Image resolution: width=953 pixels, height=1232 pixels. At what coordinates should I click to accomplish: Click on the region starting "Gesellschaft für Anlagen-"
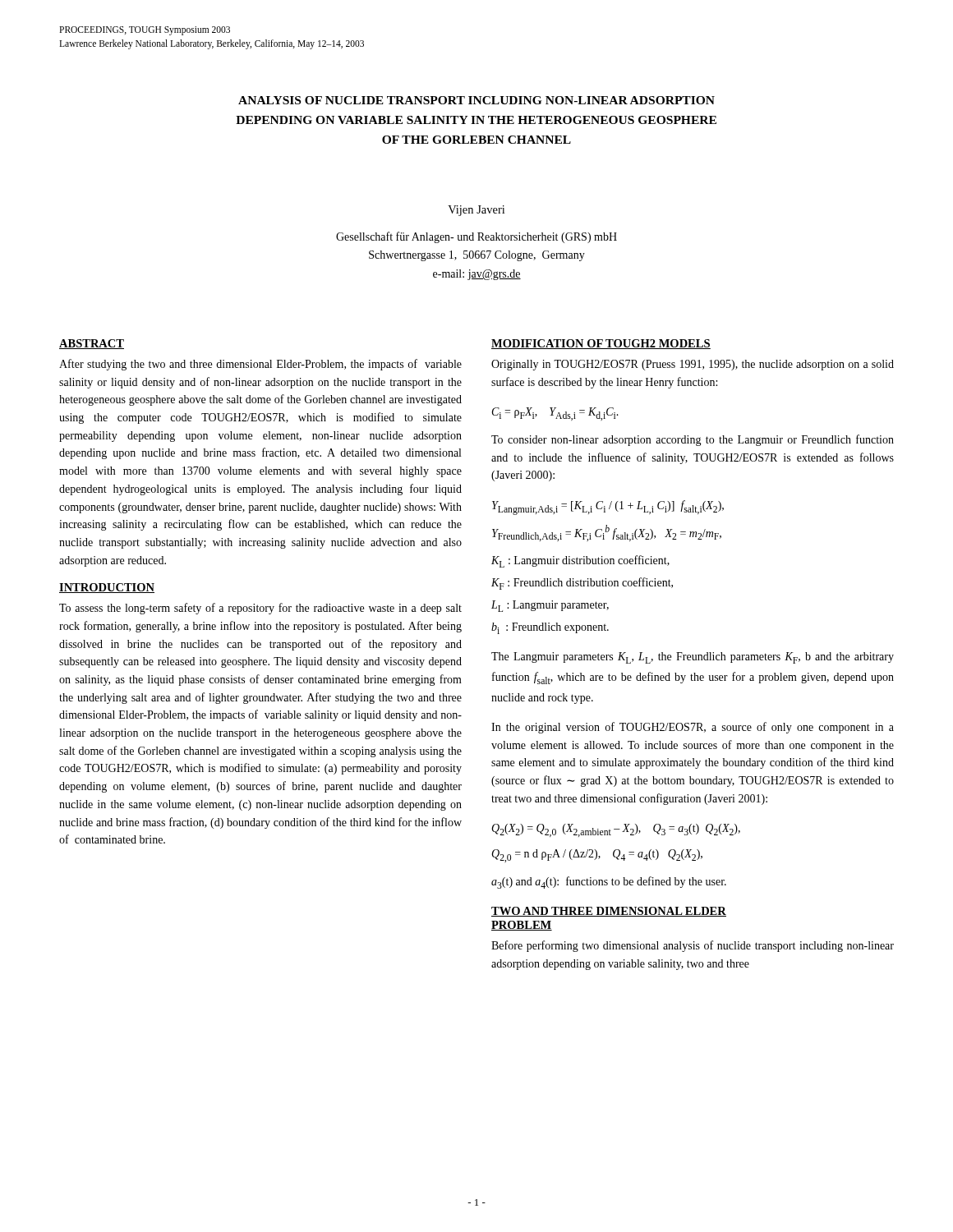(476, 255)
